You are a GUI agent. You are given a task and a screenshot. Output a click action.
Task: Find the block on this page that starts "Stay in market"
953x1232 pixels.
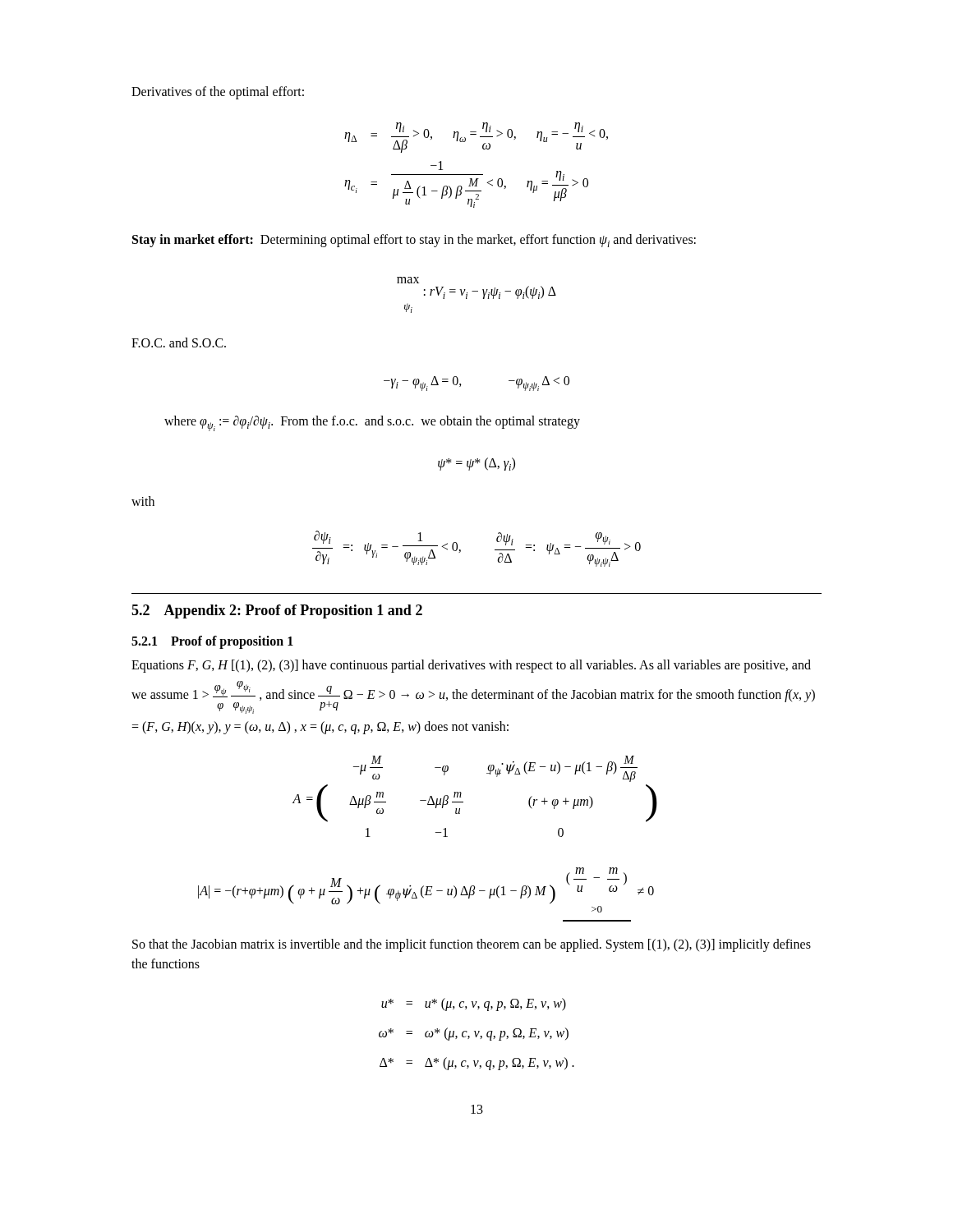414,241
